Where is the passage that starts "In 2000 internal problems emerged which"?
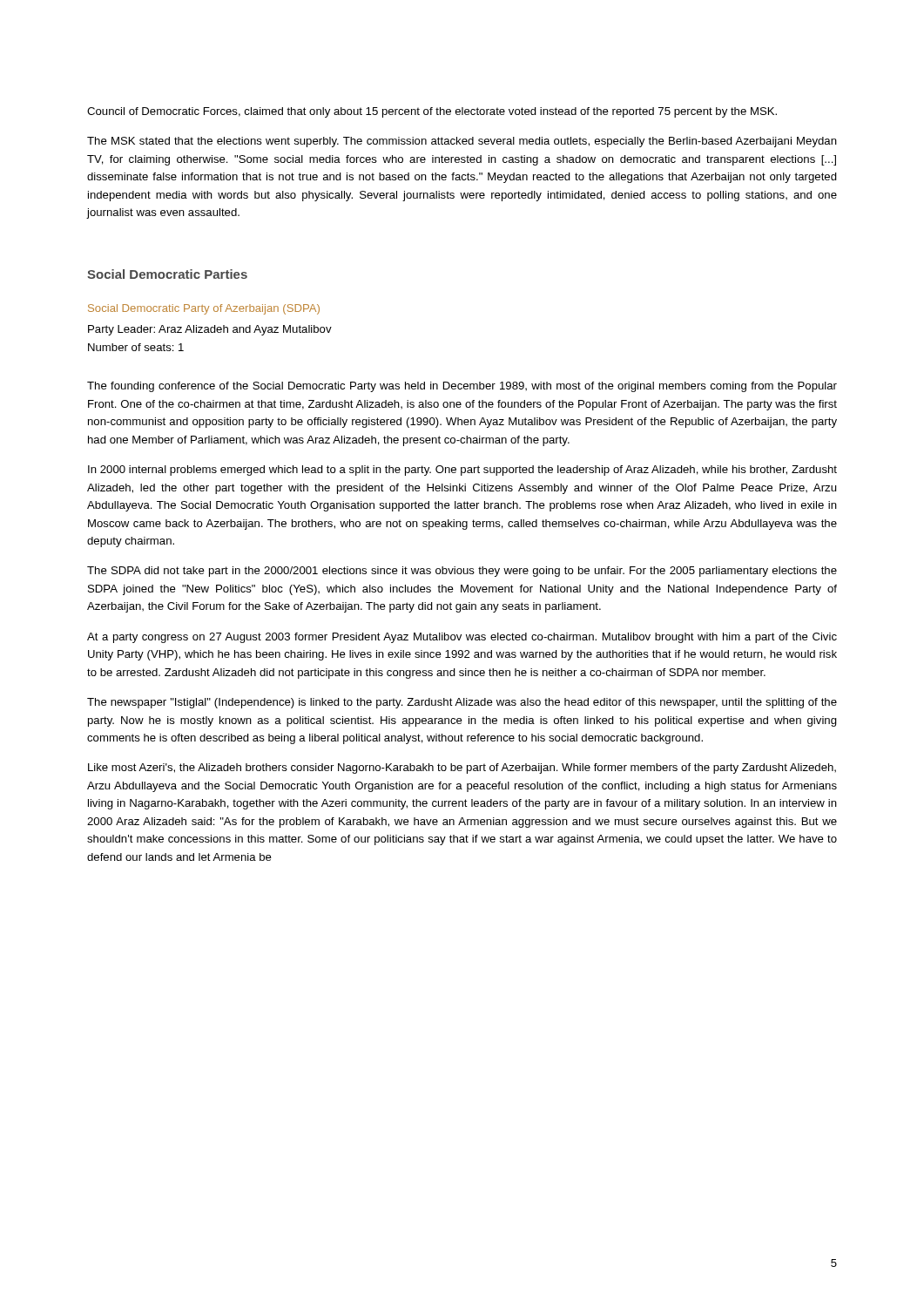 [x=462, y=505]
